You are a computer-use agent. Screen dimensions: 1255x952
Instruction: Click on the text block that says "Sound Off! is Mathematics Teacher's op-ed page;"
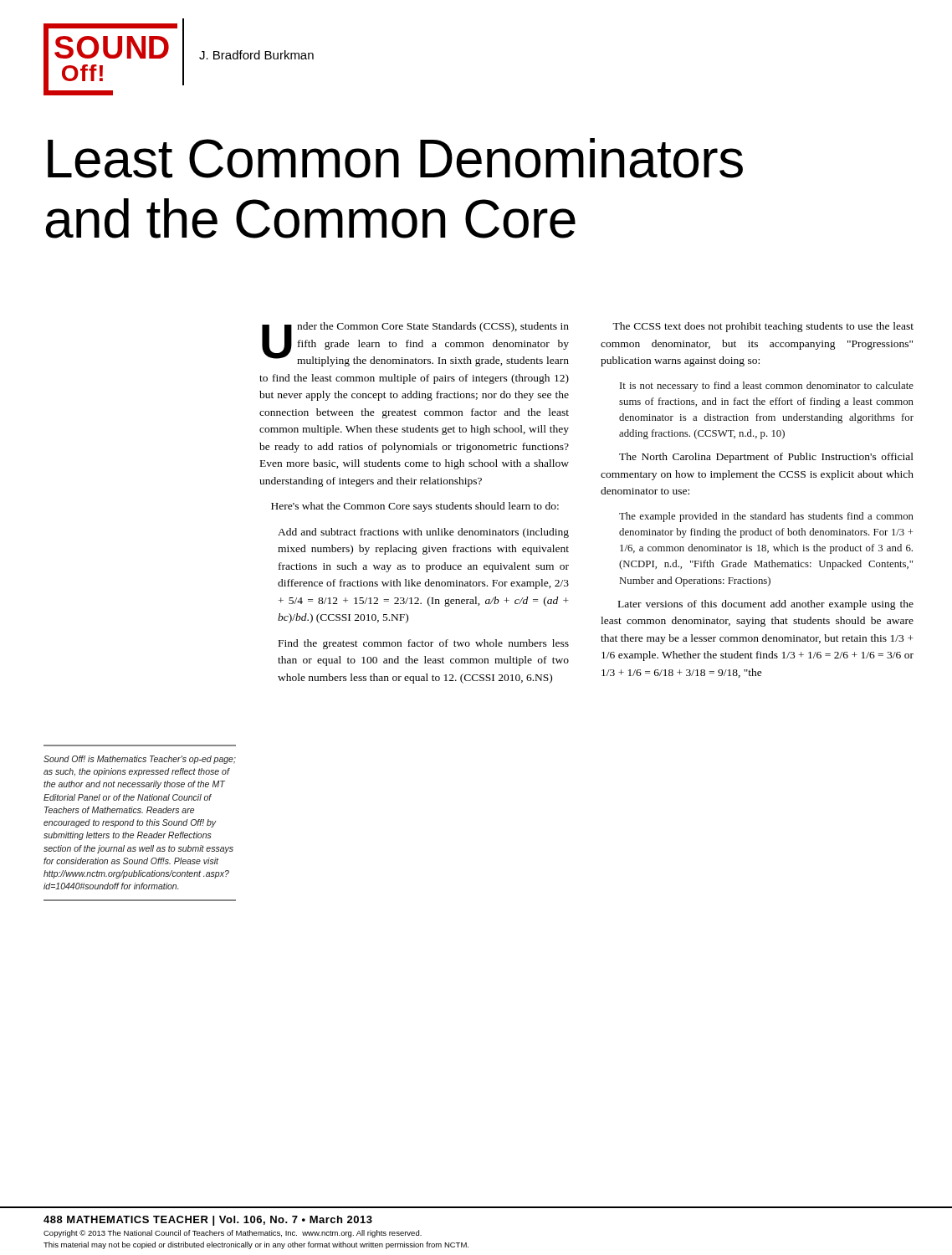tap(140, 823)
